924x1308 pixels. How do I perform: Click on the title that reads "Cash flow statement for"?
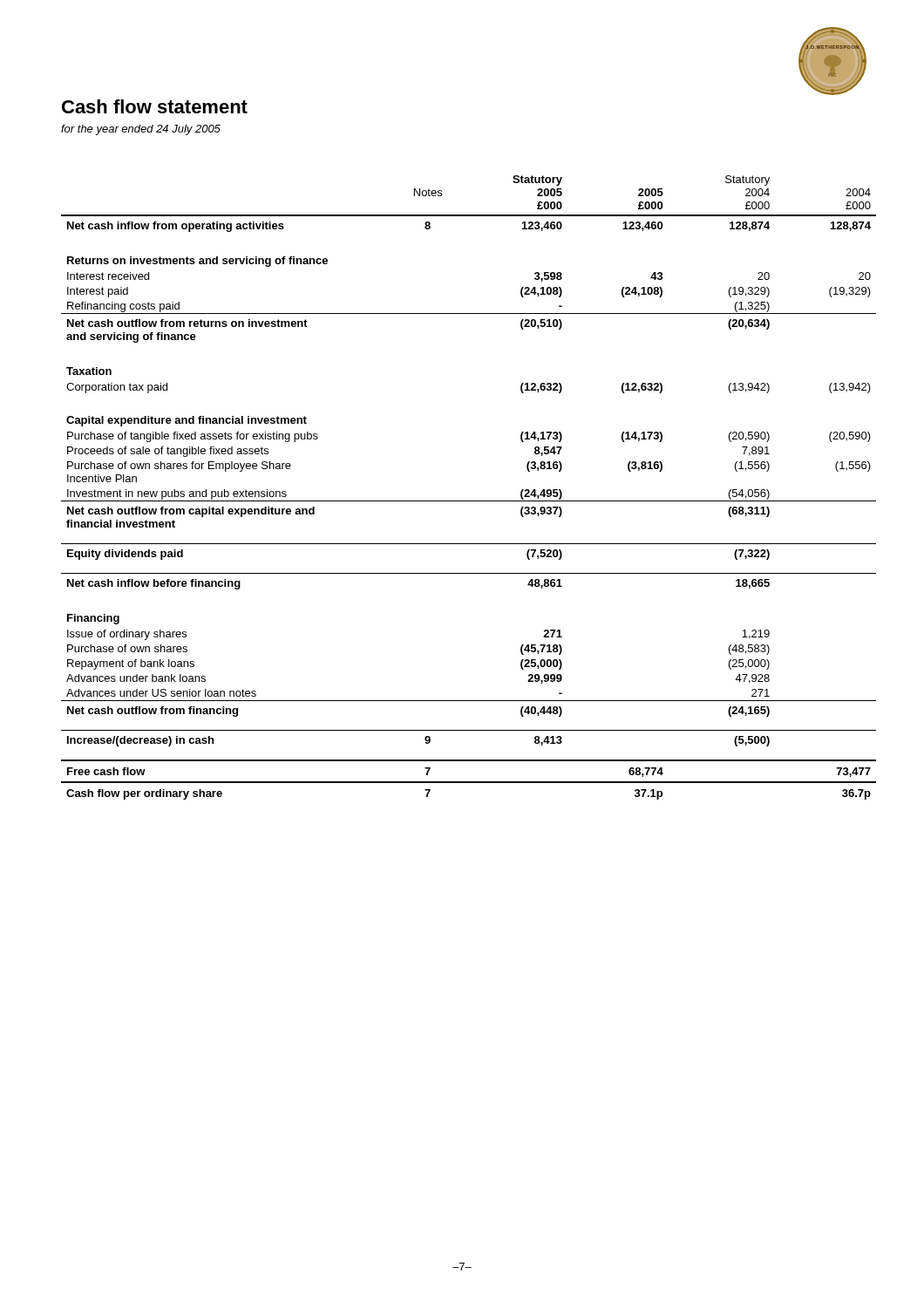point(154,115)
